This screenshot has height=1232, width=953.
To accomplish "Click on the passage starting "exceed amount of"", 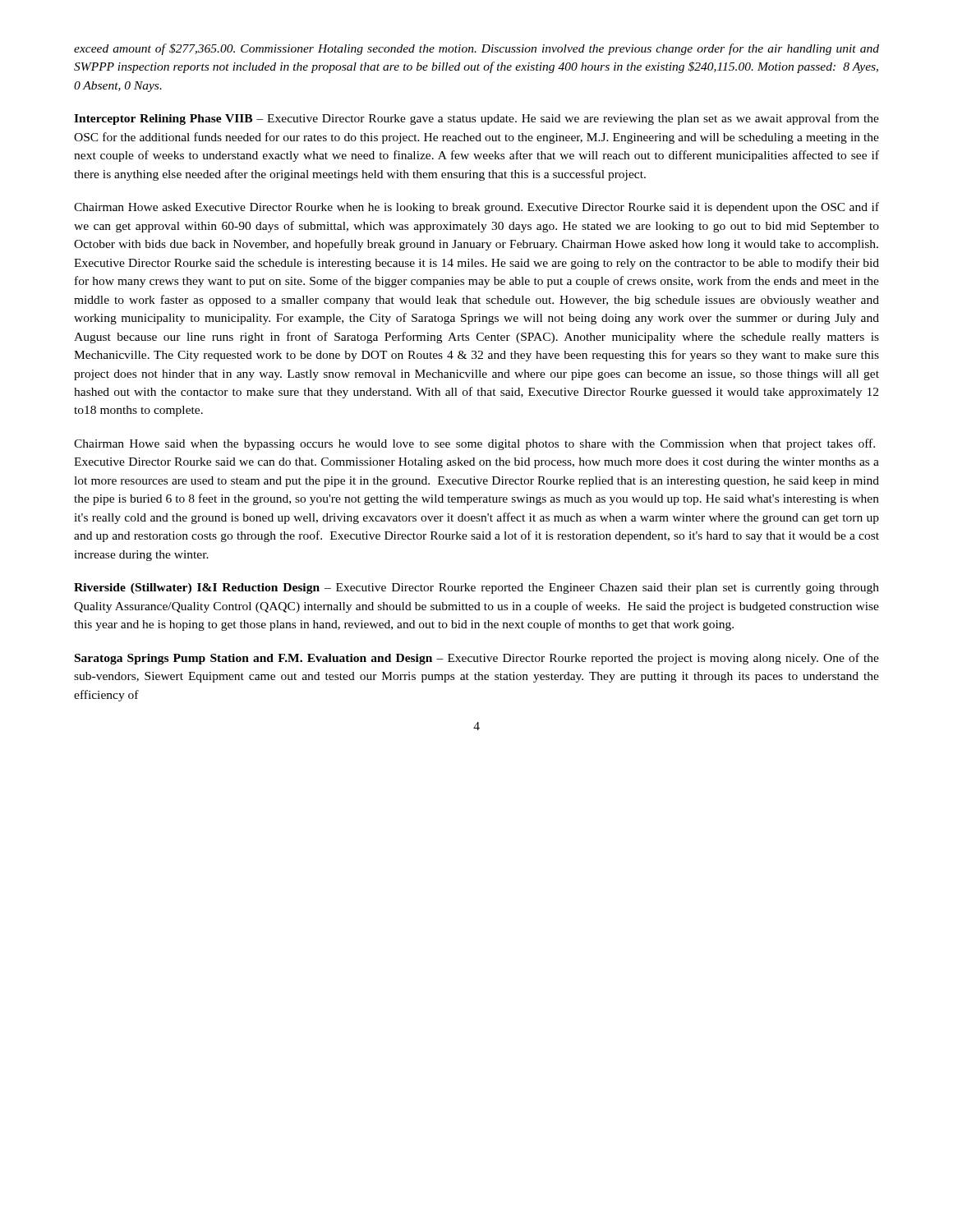I will click(476, 66).
